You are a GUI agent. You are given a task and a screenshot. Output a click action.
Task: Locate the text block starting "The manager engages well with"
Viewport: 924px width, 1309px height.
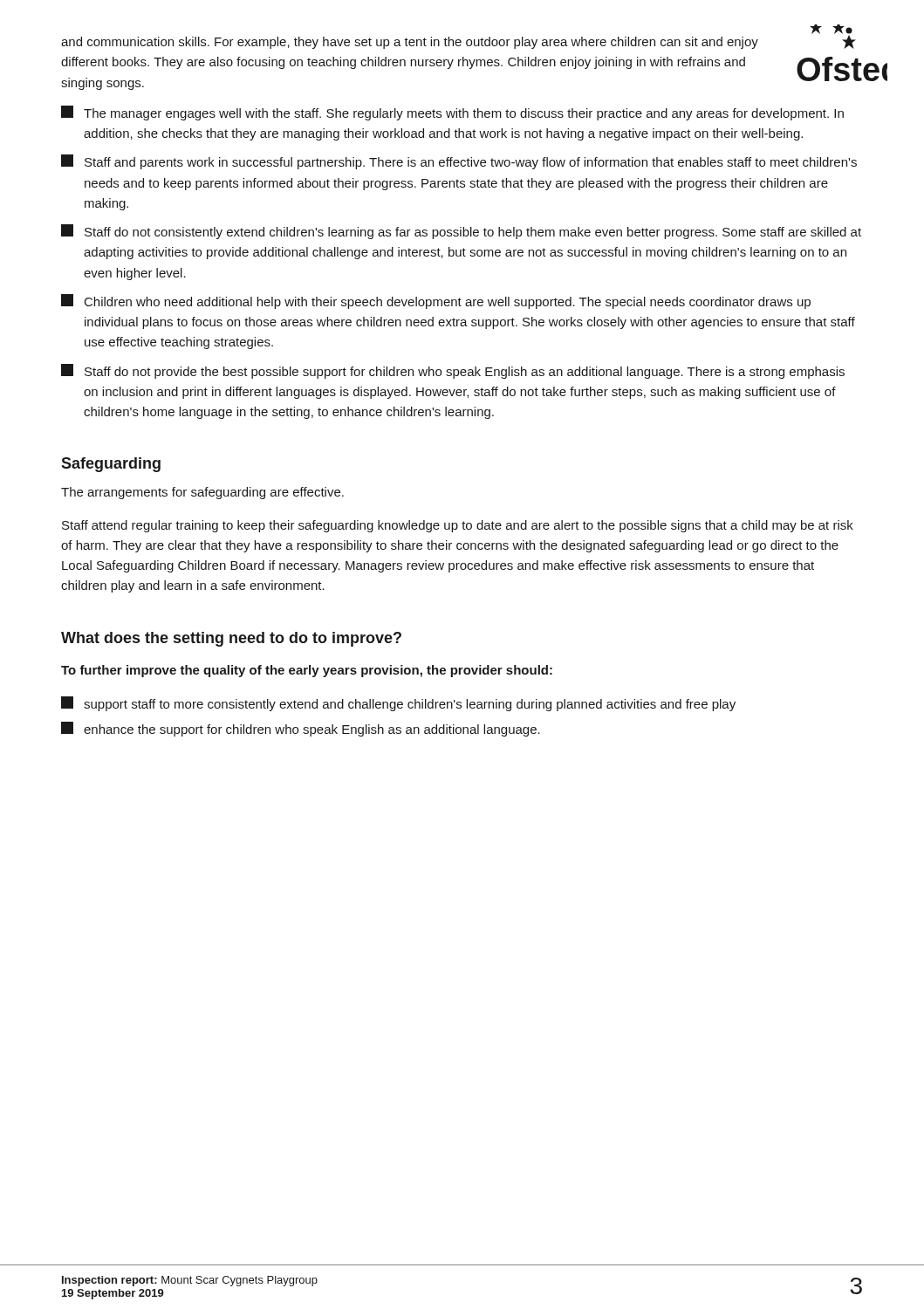pos(462,123)
